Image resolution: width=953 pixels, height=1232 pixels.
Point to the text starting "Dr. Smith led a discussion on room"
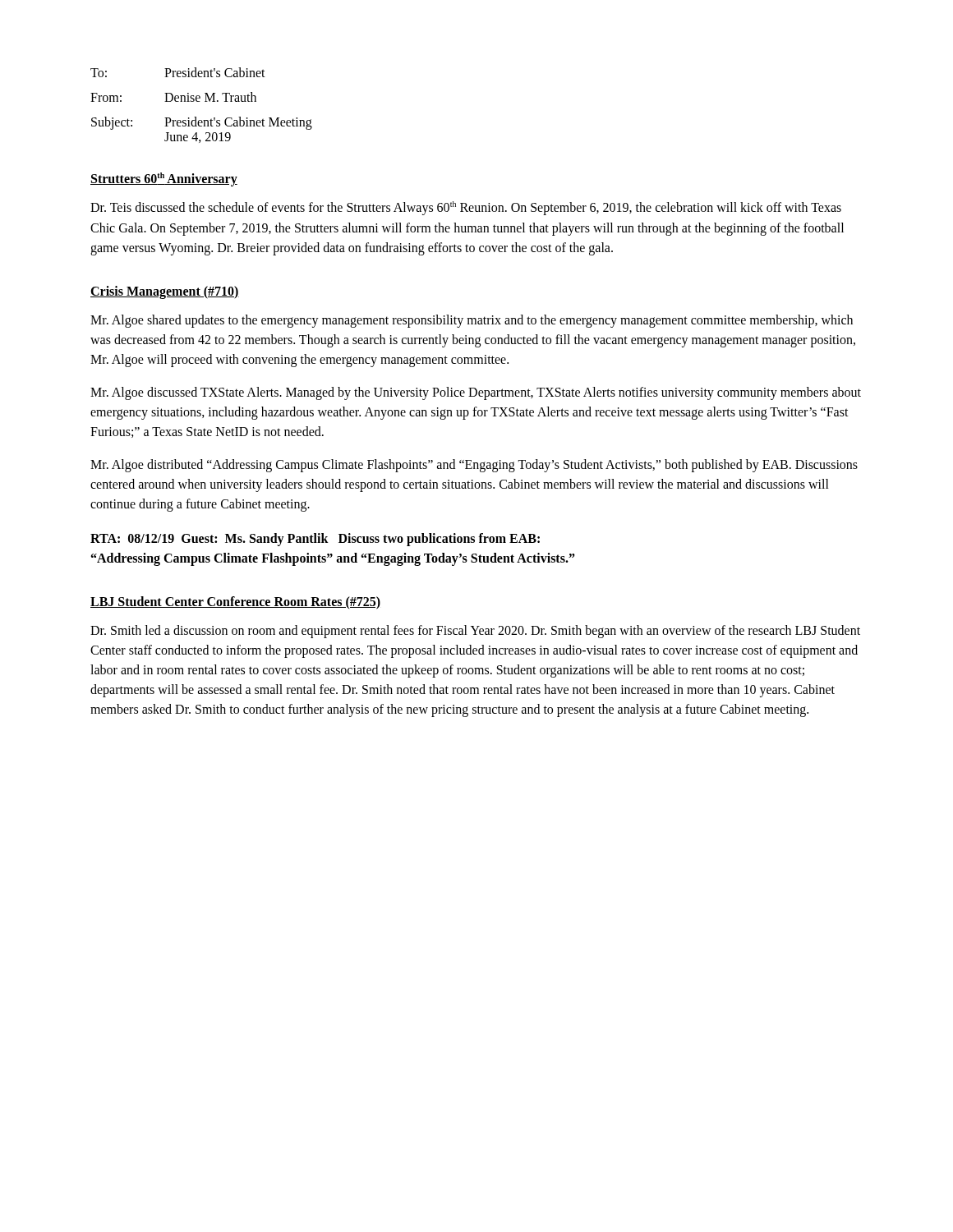click(x=475, y=670)
